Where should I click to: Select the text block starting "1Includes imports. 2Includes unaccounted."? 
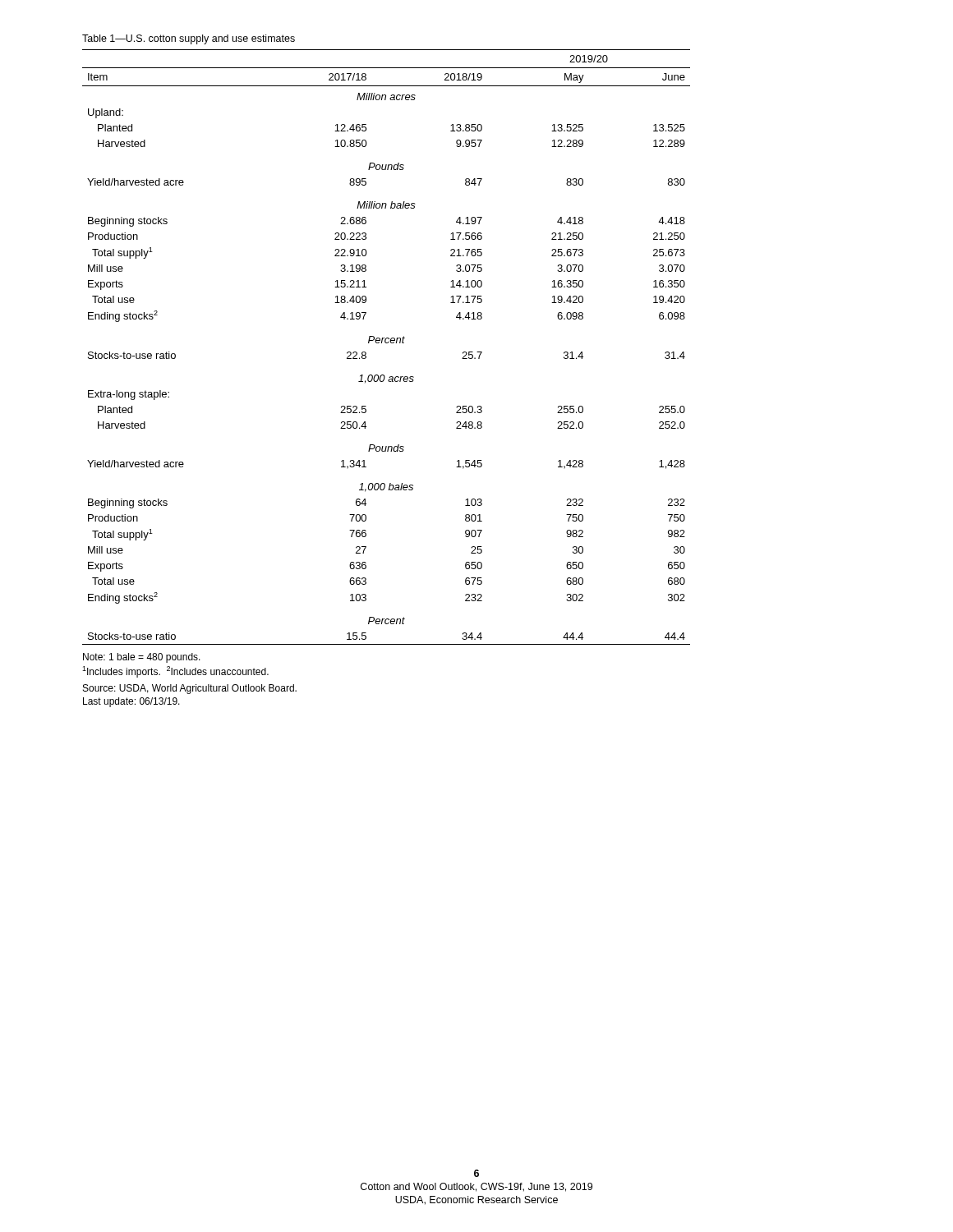[x=175, y=672]
